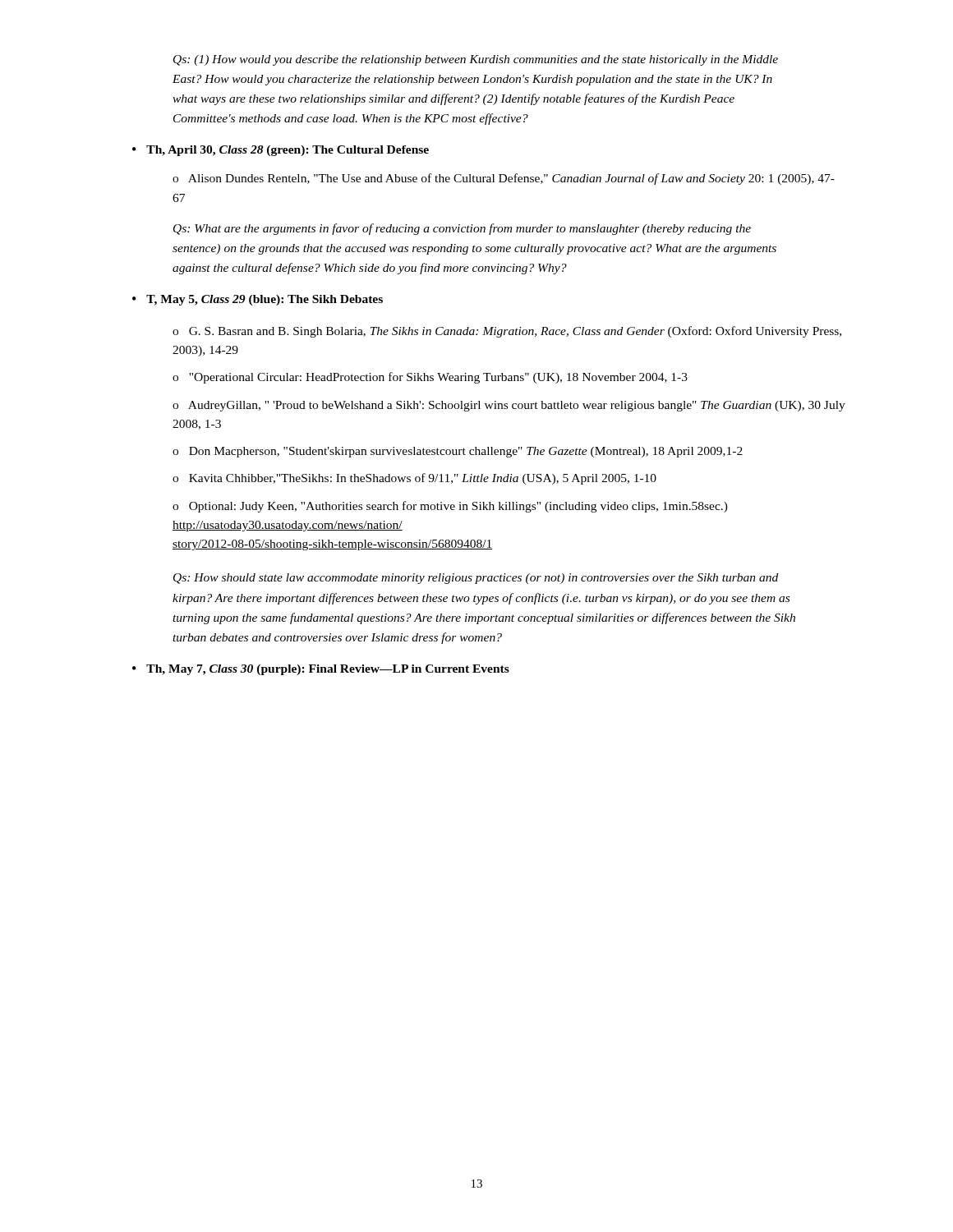This screenshot has width=953, height=1232.
Task: Select the block starting "o G. S."
Action: click(x=507, y=340)
